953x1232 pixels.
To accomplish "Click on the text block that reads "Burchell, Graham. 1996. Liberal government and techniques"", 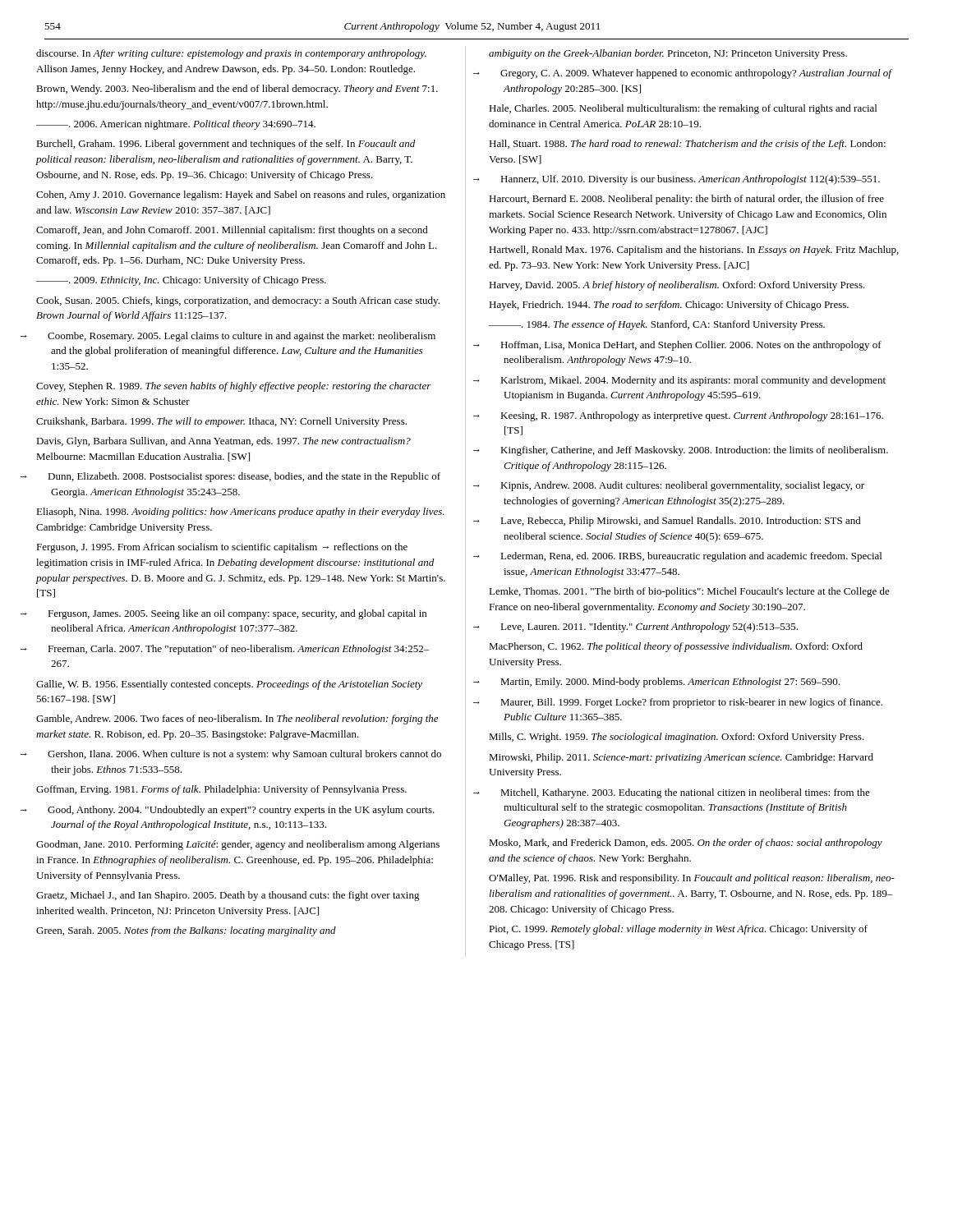I will pos(226,159).
